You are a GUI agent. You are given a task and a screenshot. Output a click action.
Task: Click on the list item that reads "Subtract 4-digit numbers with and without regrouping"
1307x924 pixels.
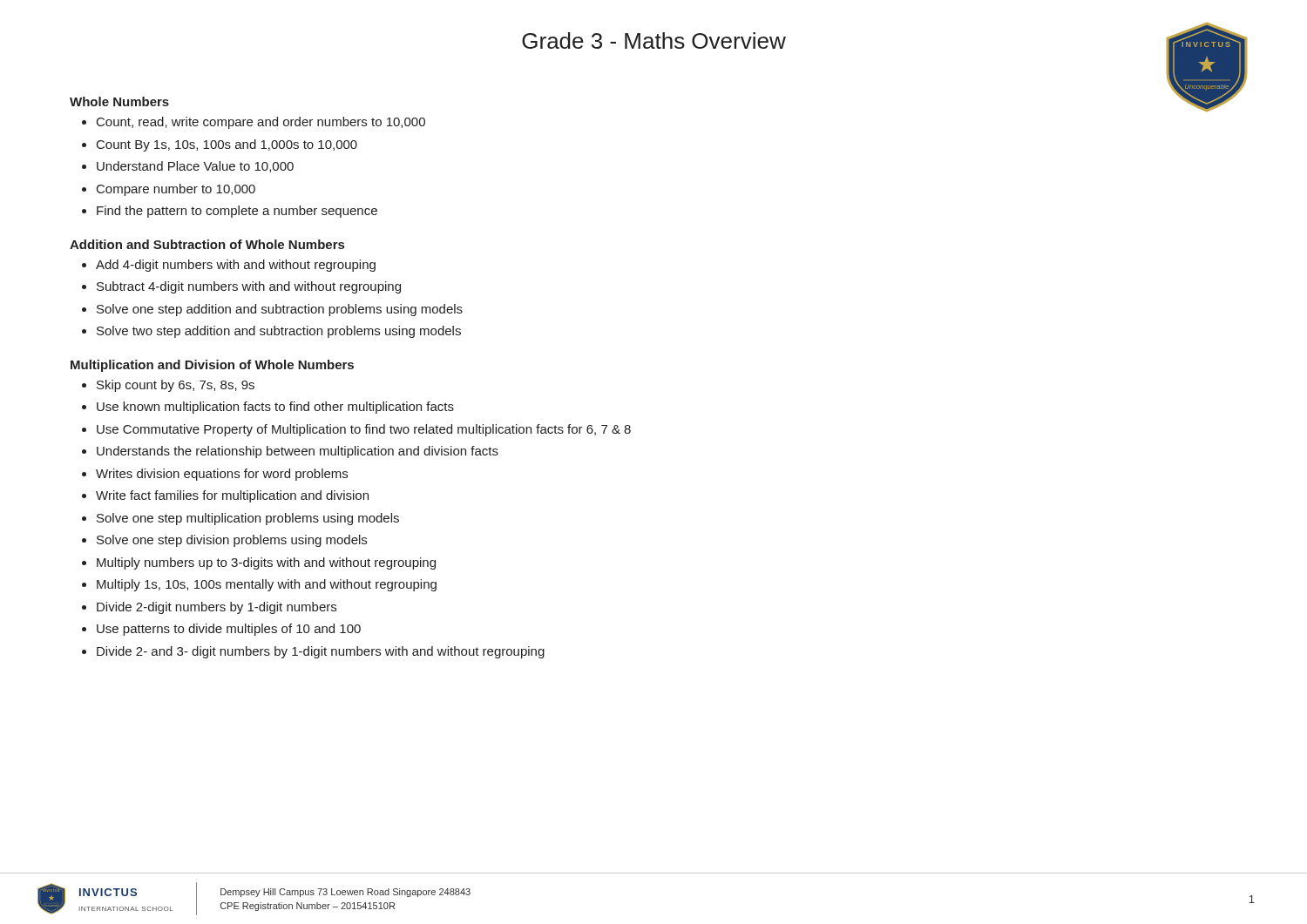249,286
